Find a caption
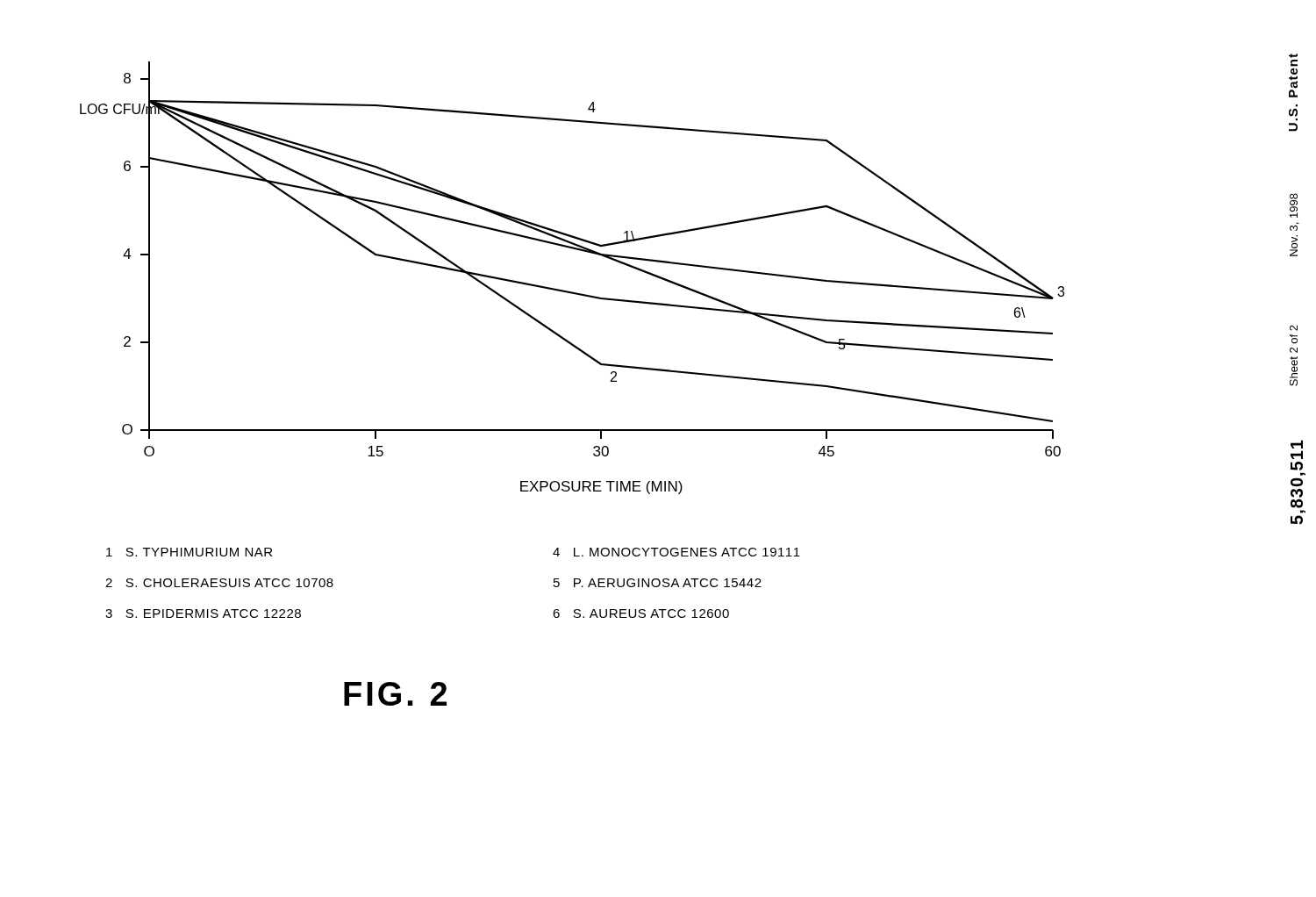Viewport: 1316px width, 897px height. [x=396, y=694]
